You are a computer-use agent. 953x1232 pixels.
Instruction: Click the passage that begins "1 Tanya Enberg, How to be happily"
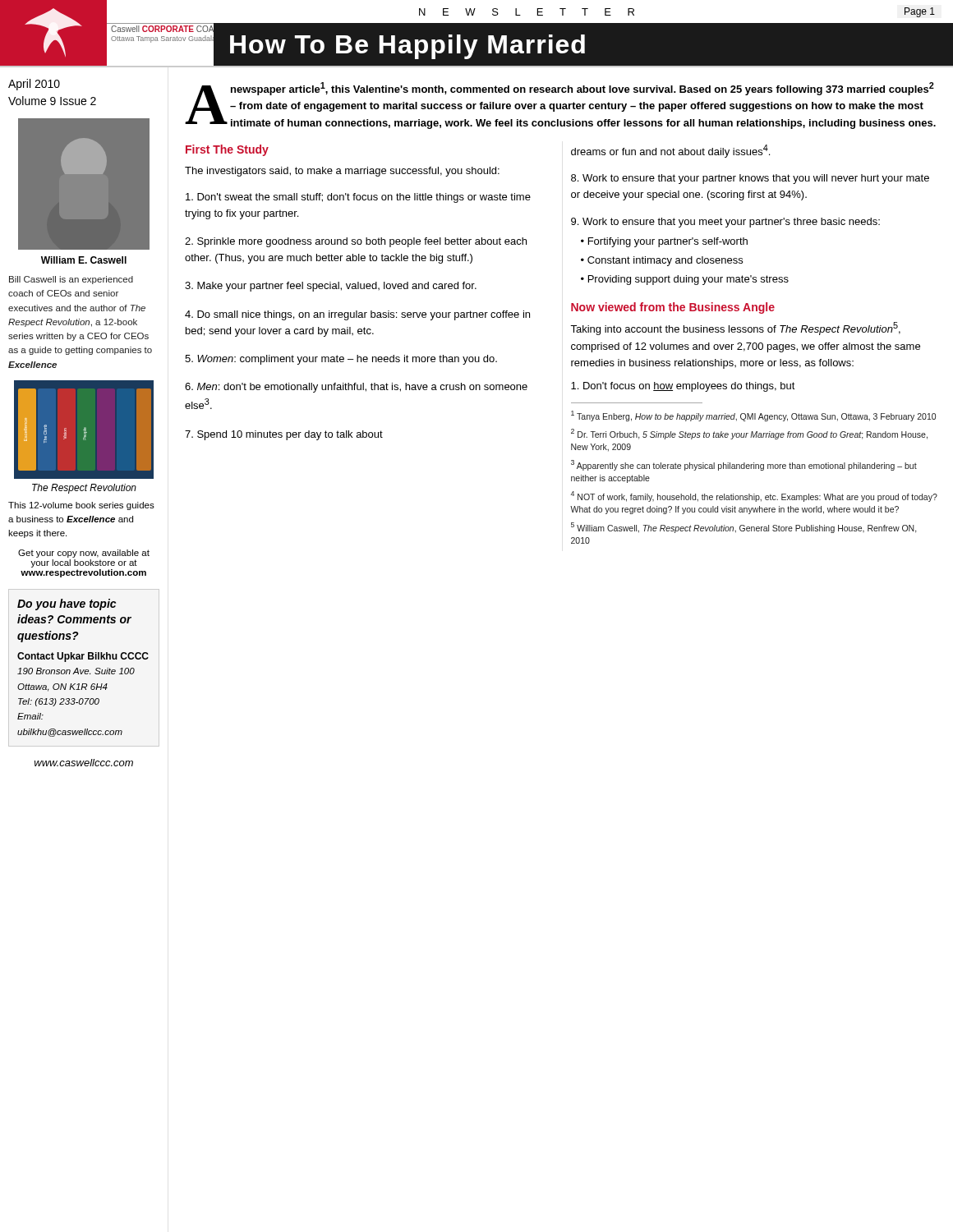[754, 478]
